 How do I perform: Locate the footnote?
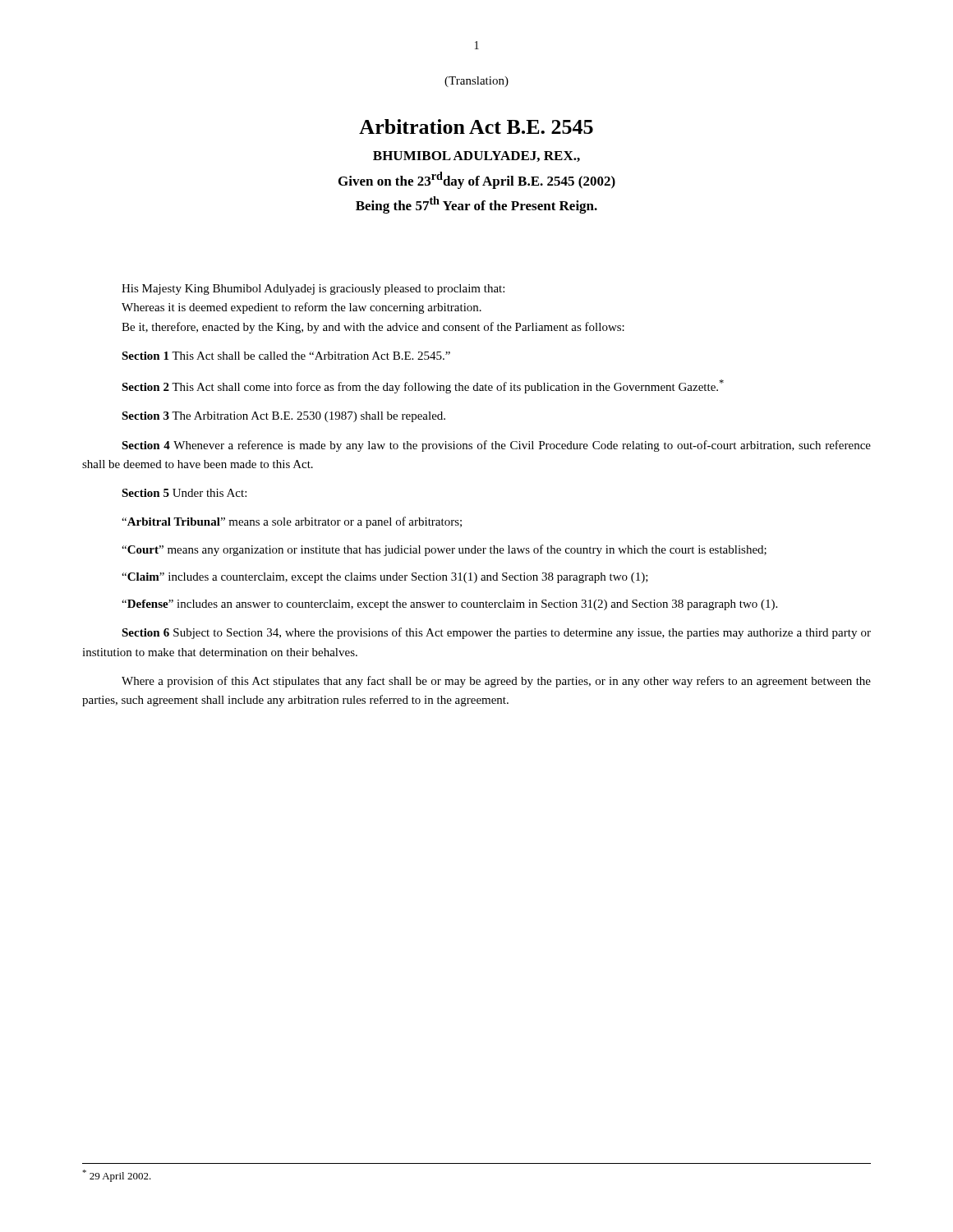click(x=476, y=1175)
